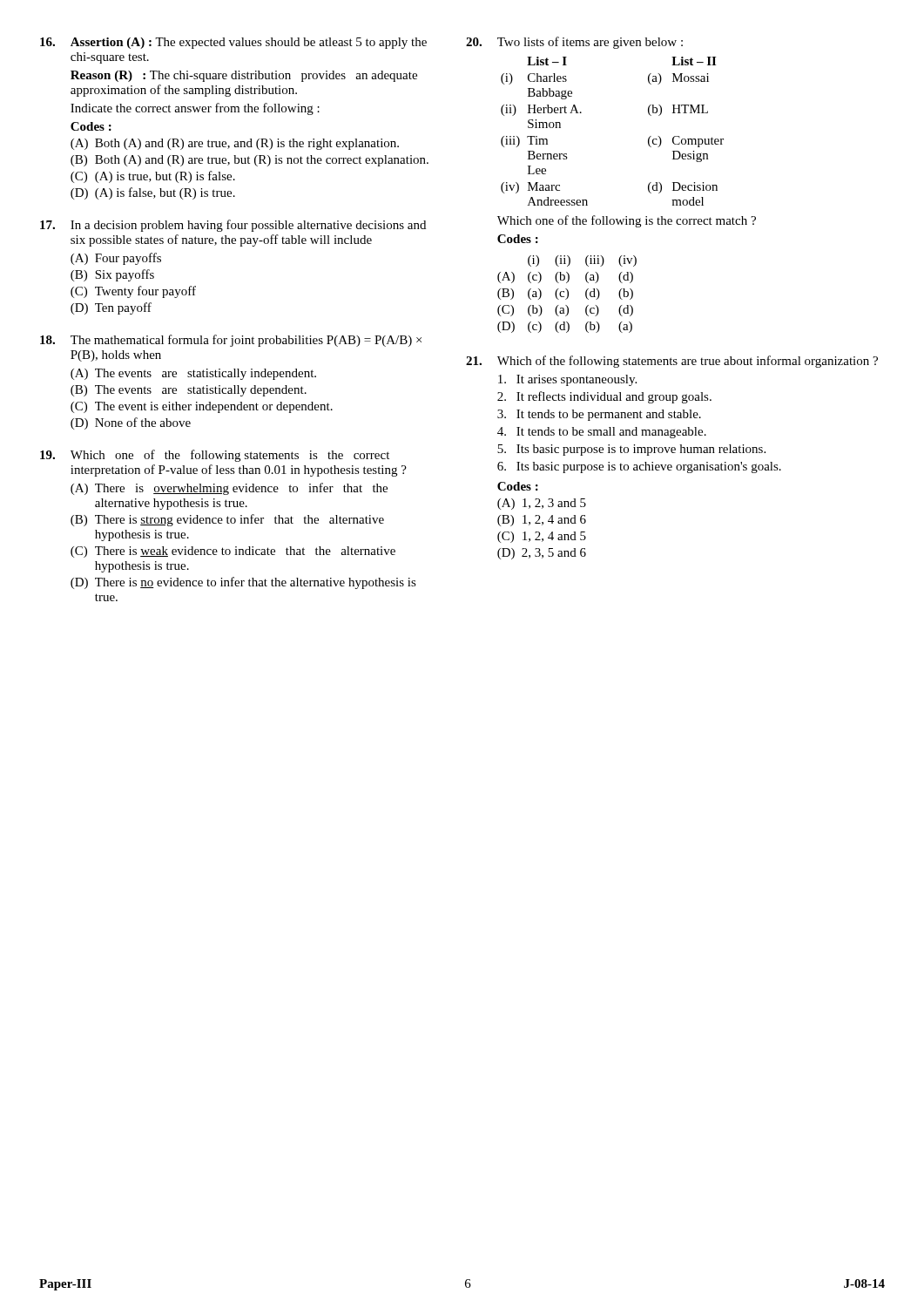Click the passage that begins "17. In a decision"
The height and width of the screenshot is (1307, 924).
point(233,226)
